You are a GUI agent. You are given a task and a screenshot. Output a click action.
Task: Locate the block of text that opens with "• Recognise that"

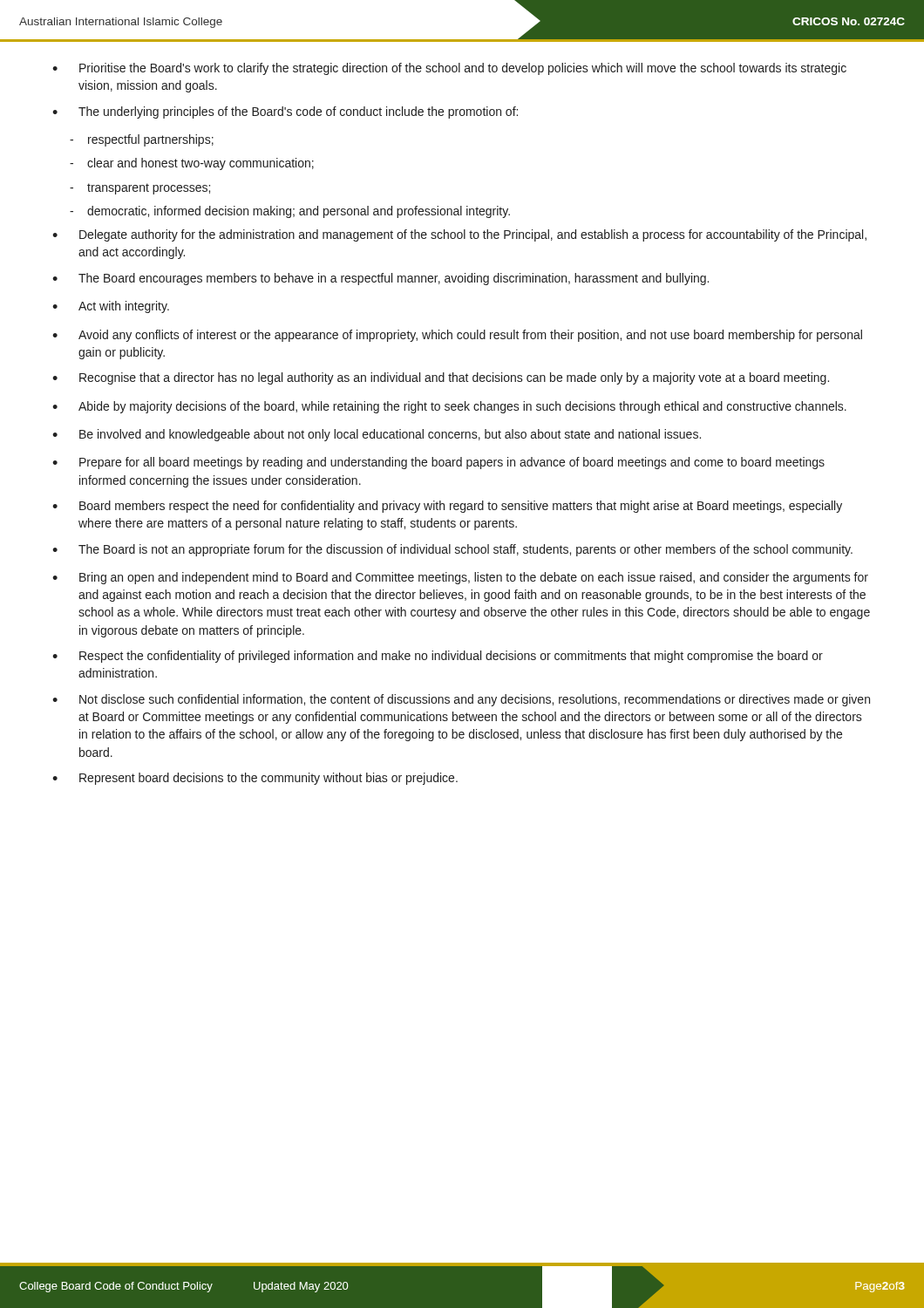pyautogui.click(x=462, y=379)
